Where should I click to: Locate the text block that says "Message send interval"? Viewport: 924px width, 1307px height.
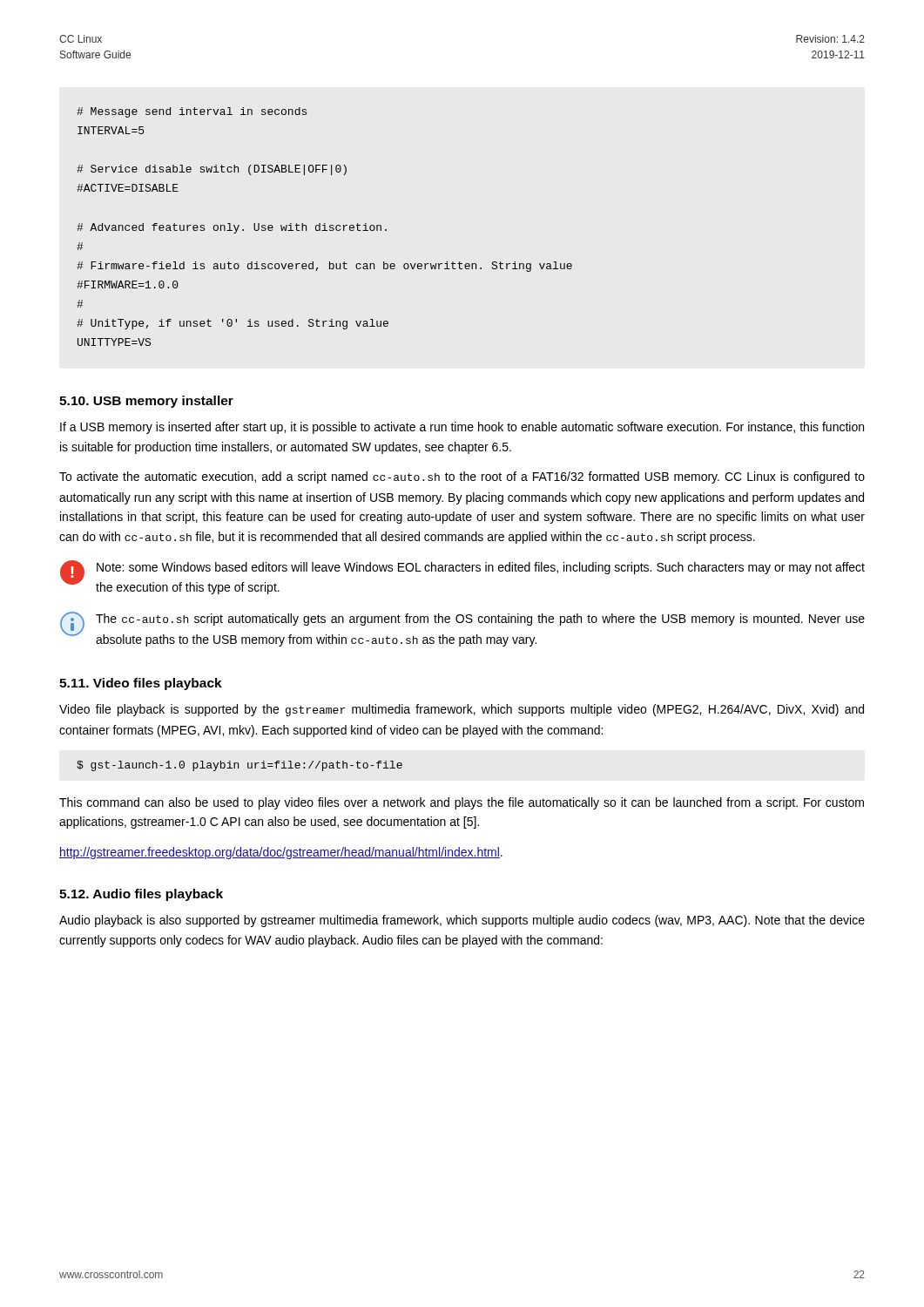click(325, 227)
